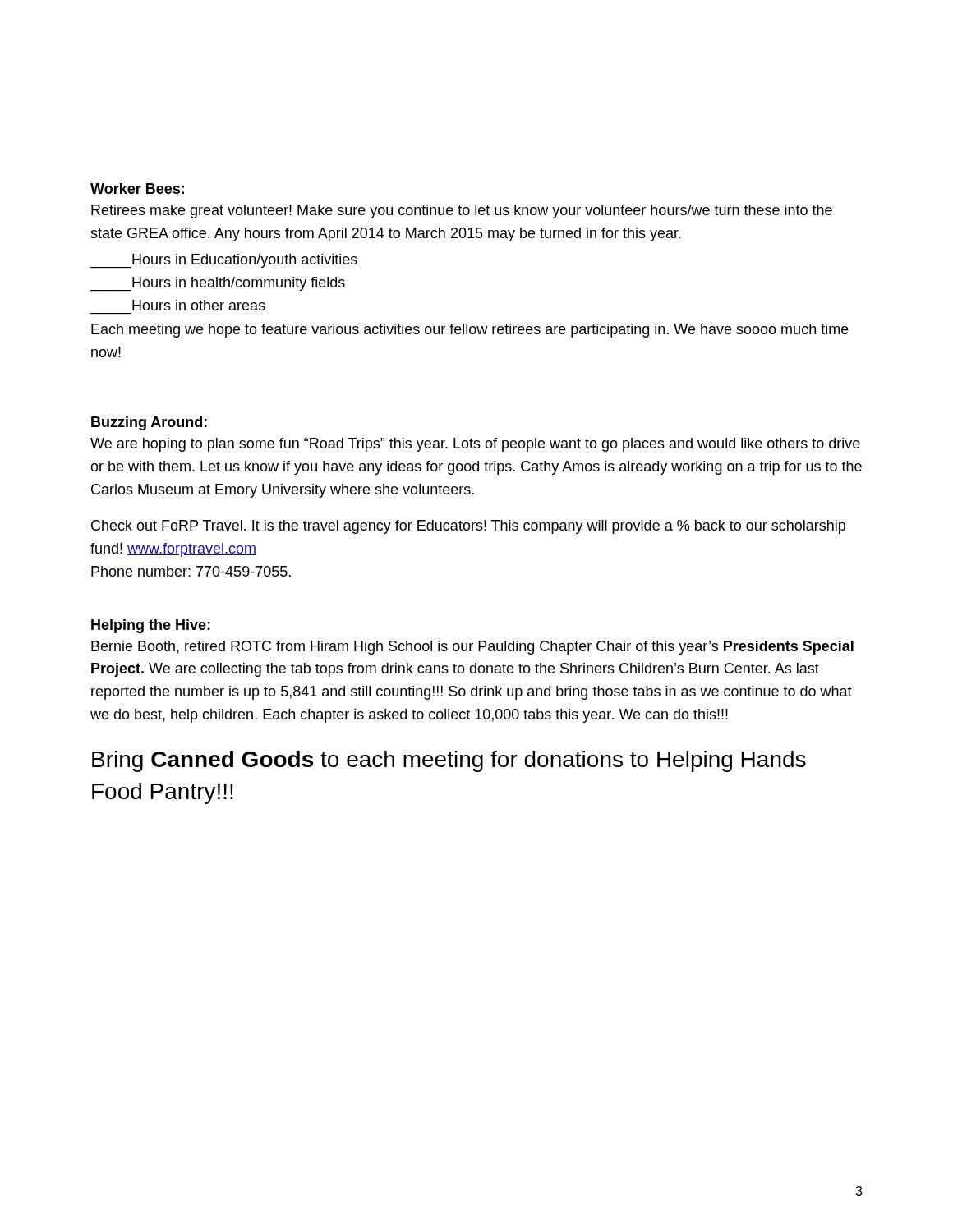
Task: Click the passage that begins "_____Hours in other"
Action: click(178, 305)
